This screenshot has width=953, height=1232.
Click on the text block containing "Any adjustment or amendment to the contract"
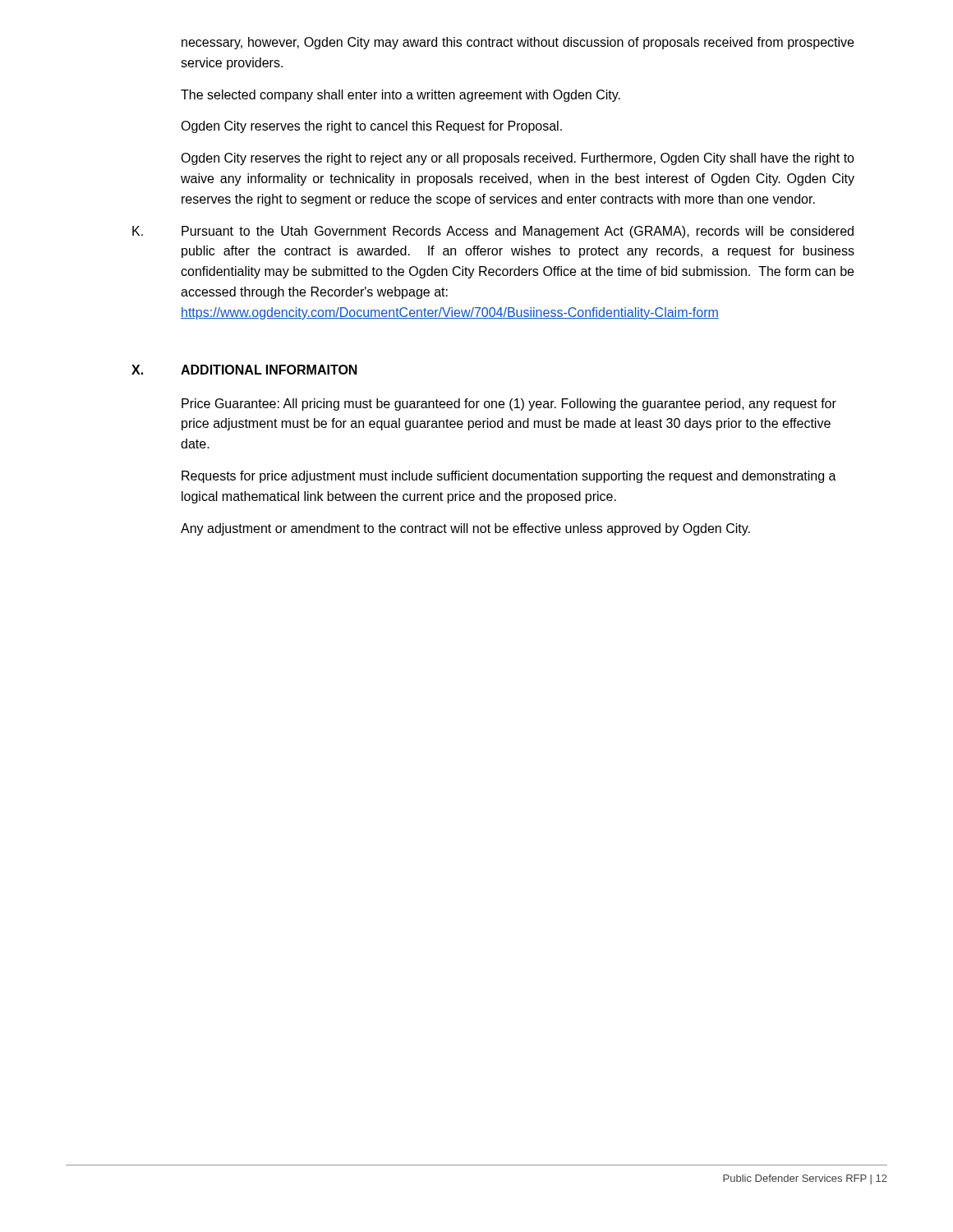click(x=466, y=528)
